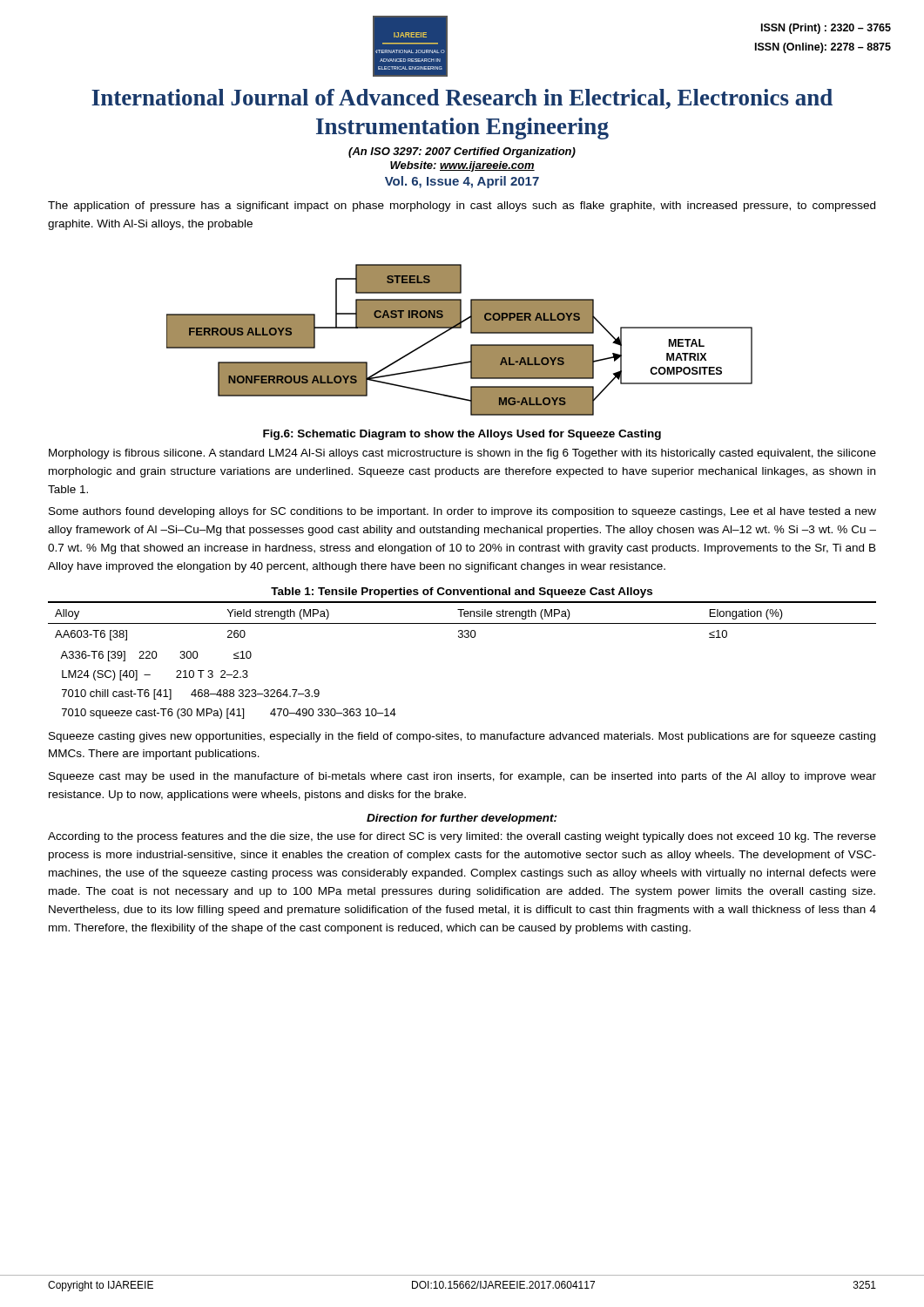Image resolution: width=924 pixels, height=1307 pixels.
Task: Find the text starting "(An ISO 3297:"
Action: [462, 151]
